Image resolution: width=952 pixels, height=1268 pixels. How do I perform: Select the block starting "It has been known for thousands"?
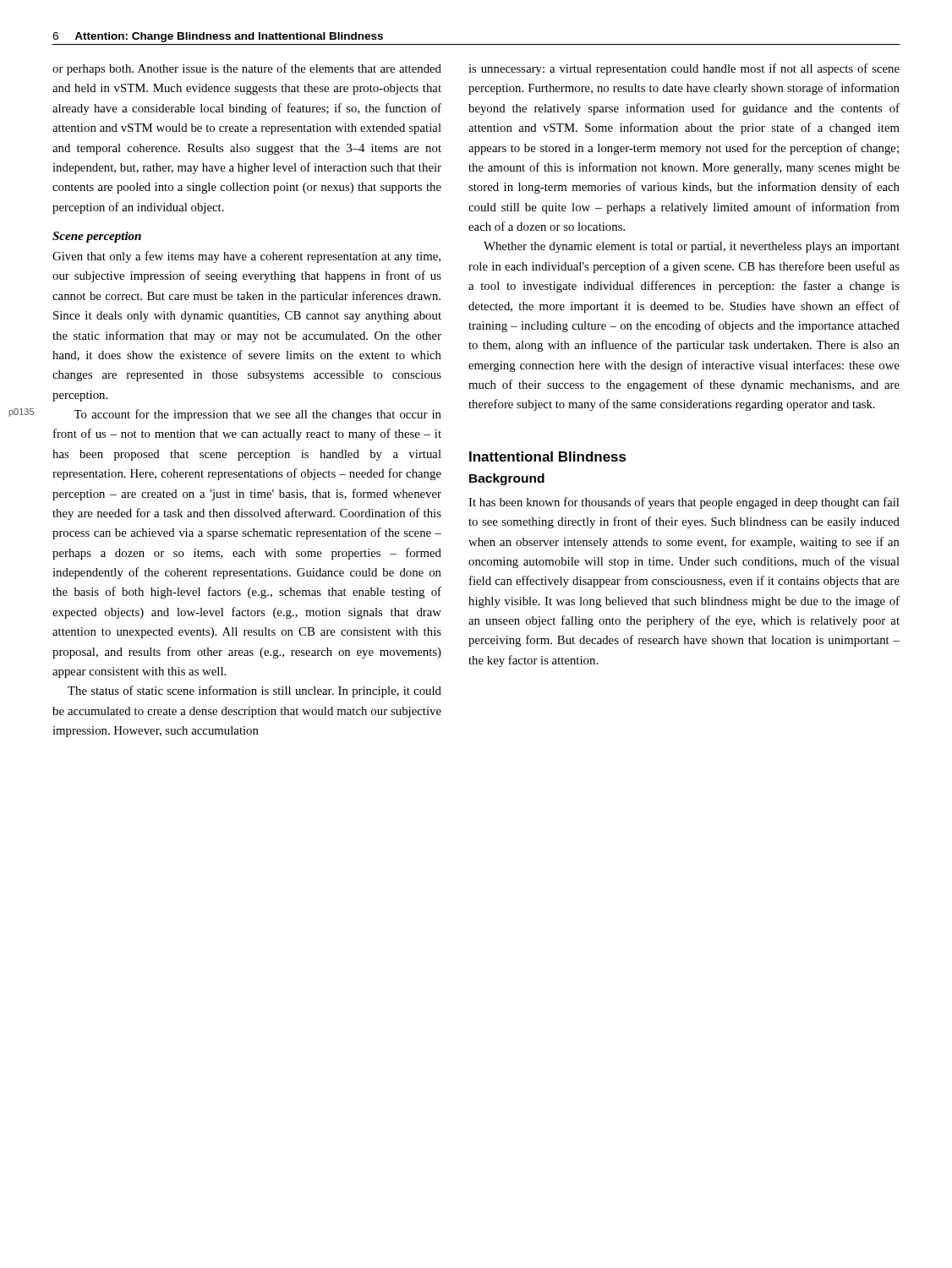point(684,582)
